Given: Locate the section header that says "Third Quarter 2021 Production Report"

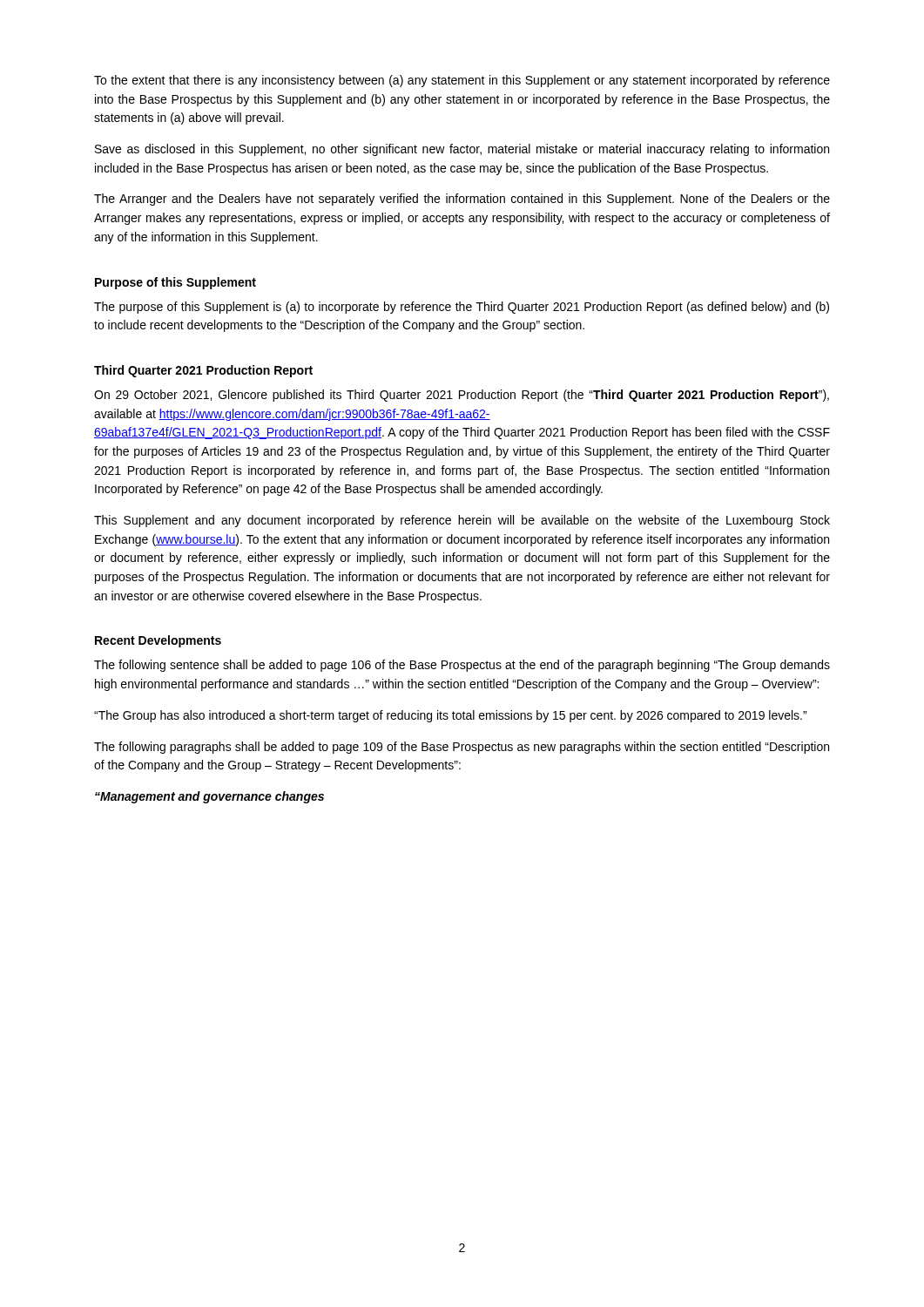Looking at the screenshot, I should point(203,370).
